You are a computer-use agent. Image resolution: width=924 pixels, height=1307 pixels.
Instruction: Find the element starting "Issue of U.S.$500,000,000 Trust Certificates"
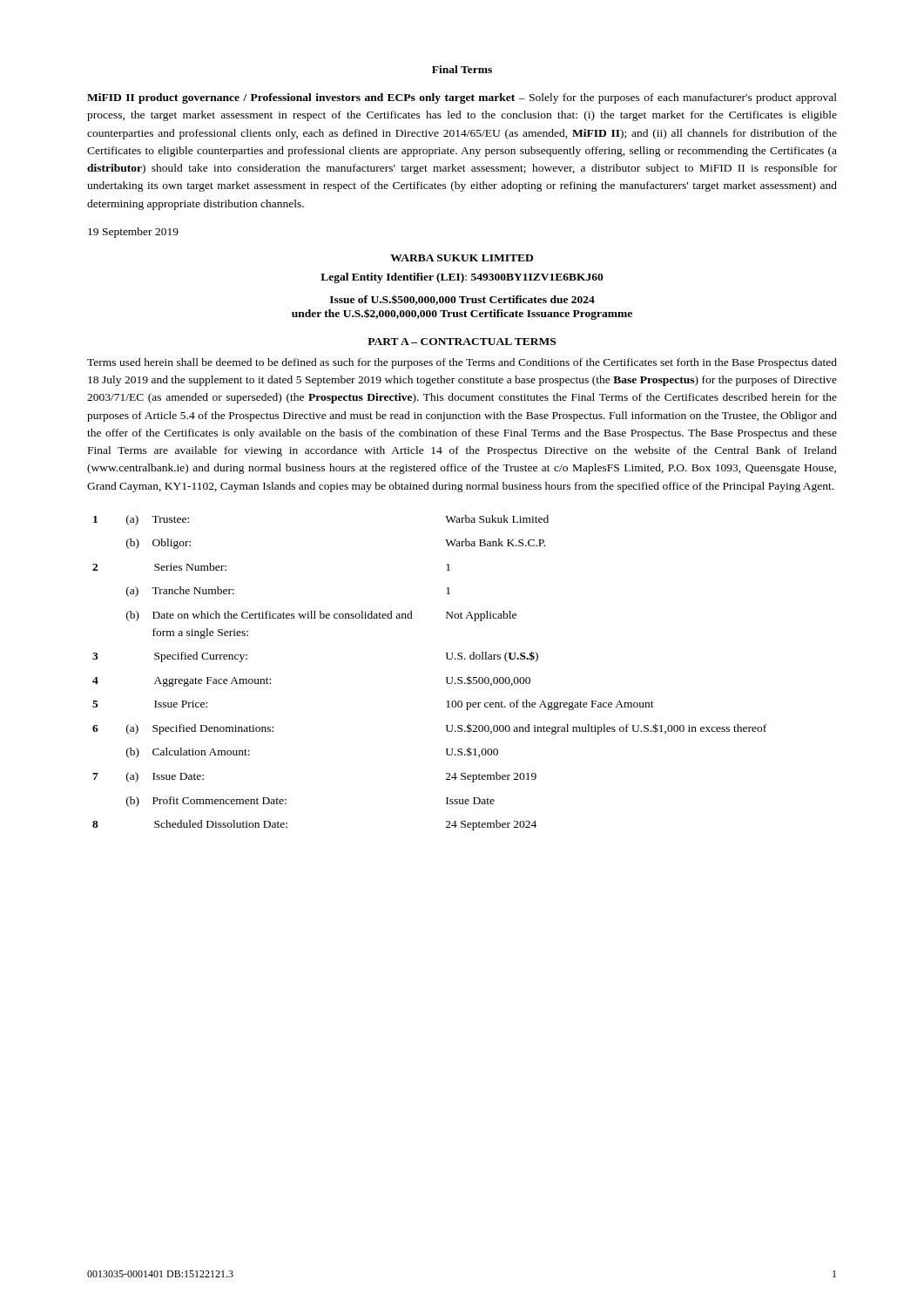[462, 306]
